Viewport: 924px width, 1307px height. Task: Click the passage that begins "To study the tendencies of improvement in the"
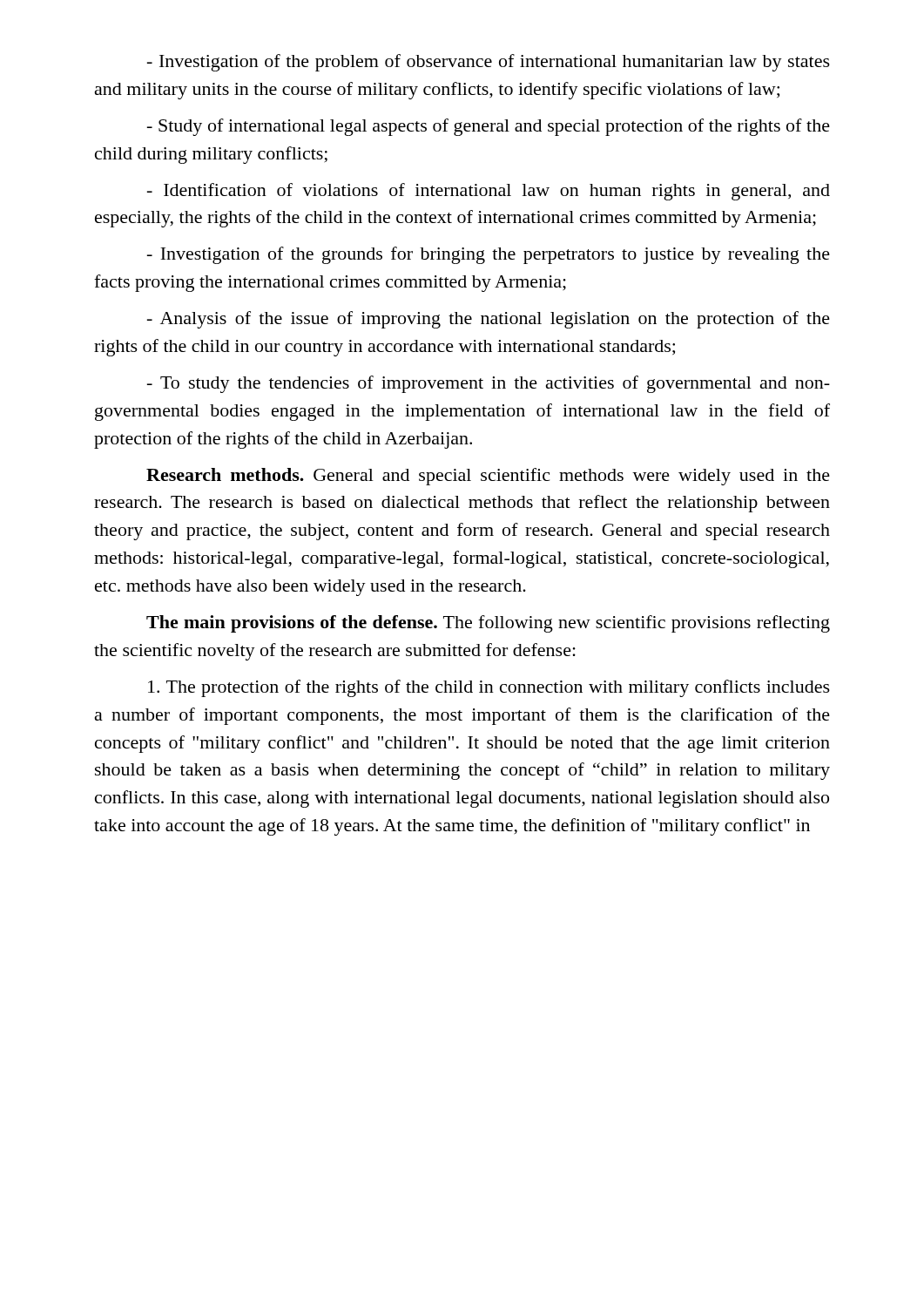point(462,410)
